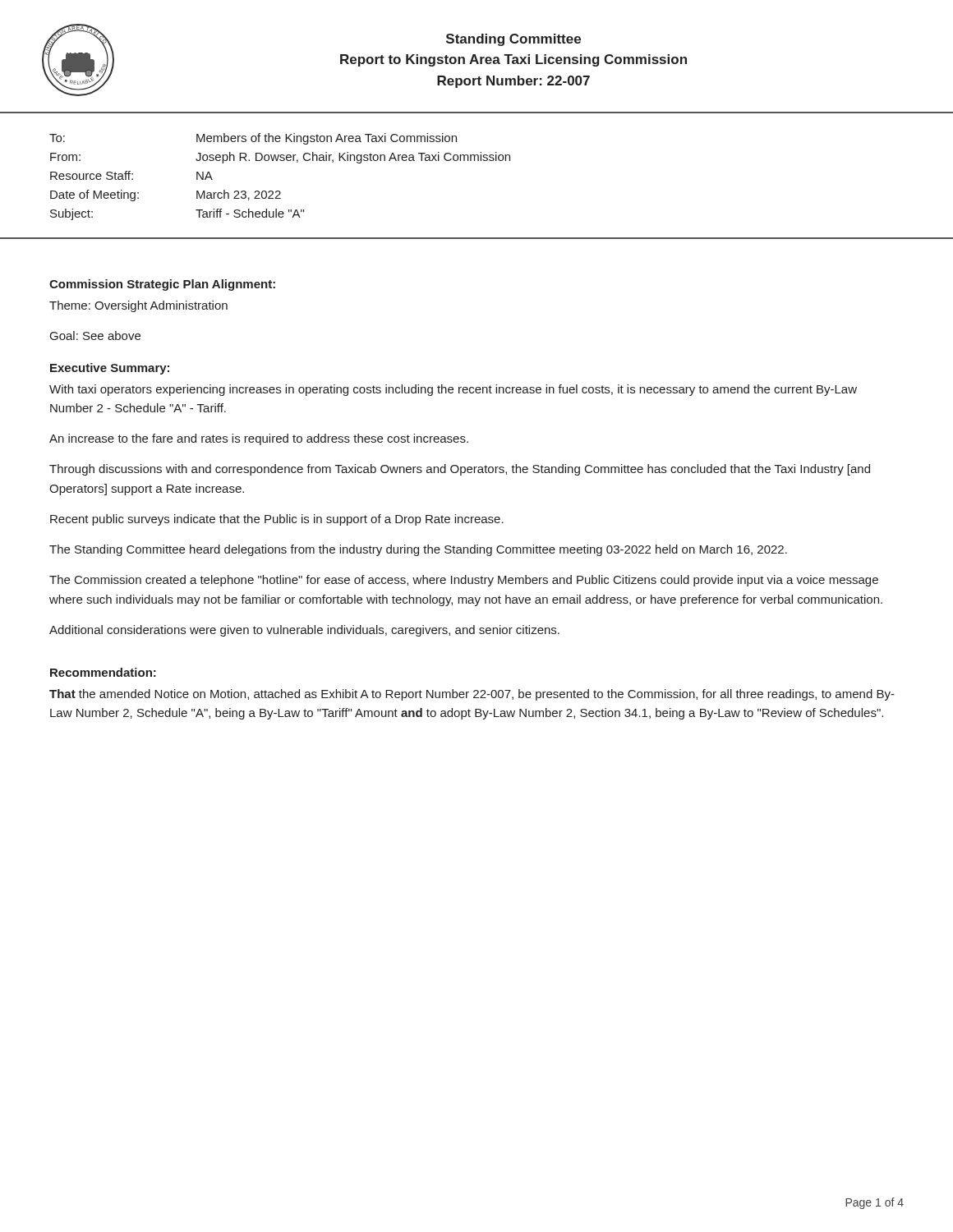Where is the passage that starts "The Commission created a"?
953x1232 pixels.
466,589
